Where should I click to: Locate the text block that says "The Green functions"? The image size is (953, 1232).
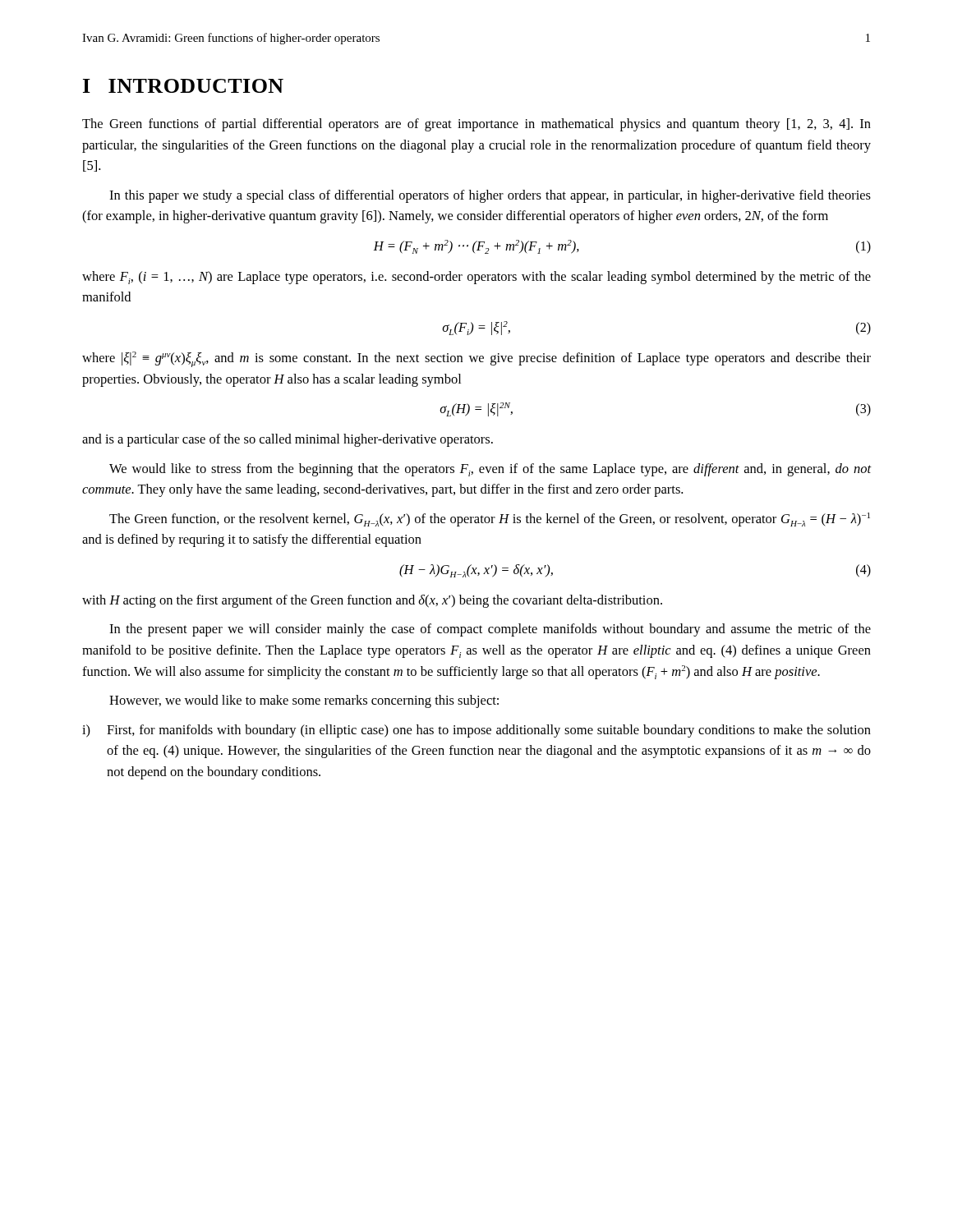click(x=476, y=145)
